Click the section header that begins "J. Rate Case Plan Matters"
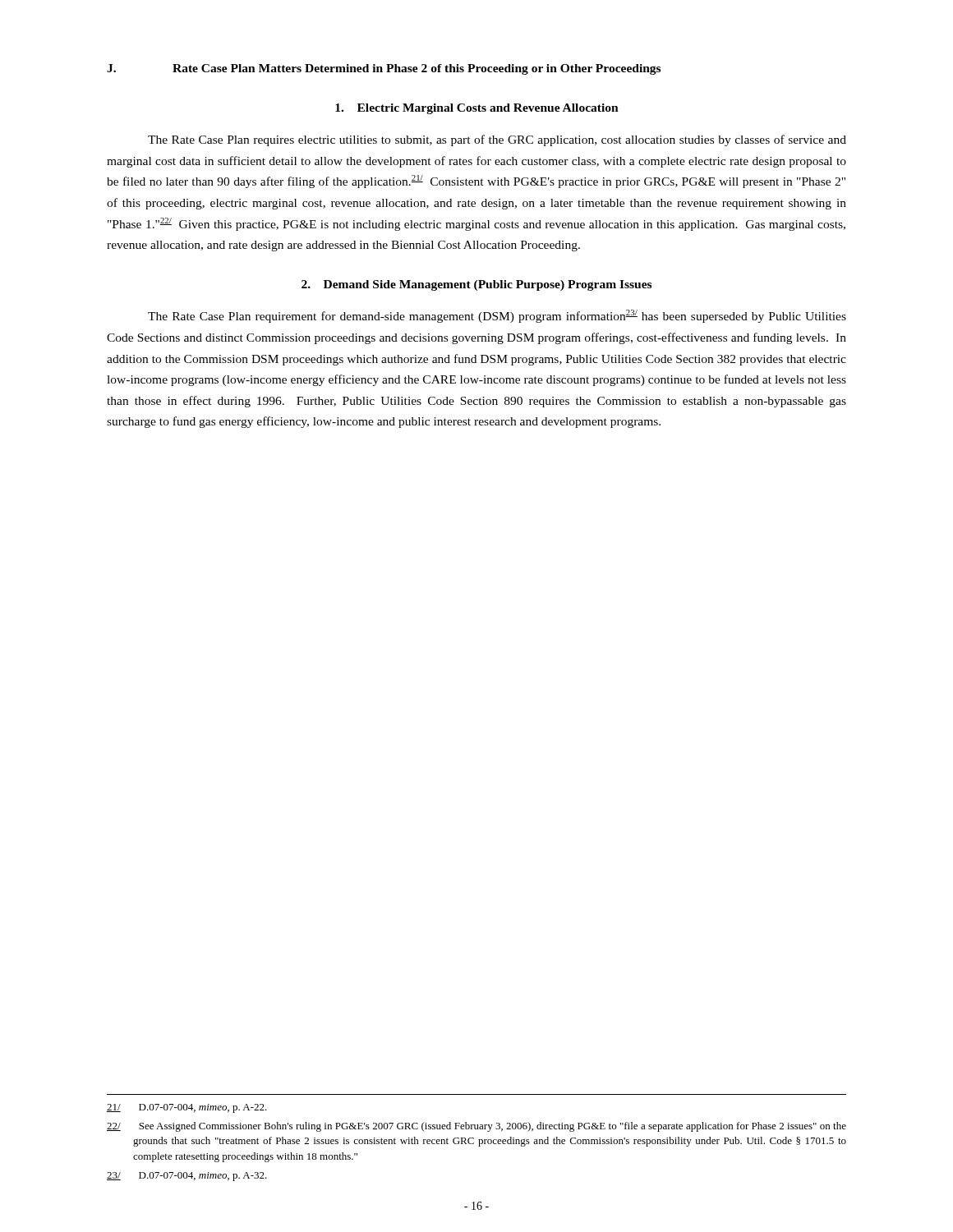 coord(384,68)
